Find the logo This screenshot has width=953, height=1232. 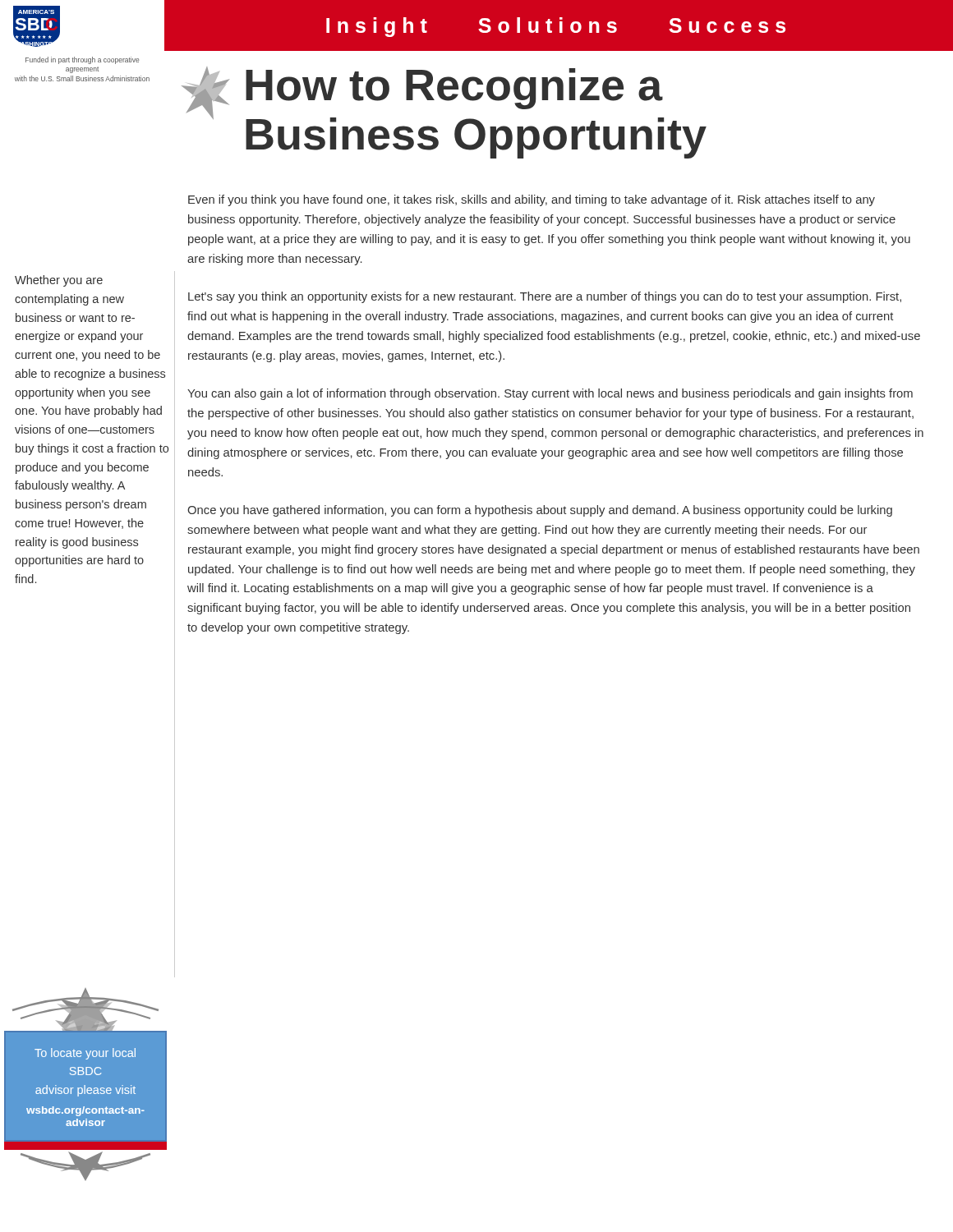[x=82, y=70]
